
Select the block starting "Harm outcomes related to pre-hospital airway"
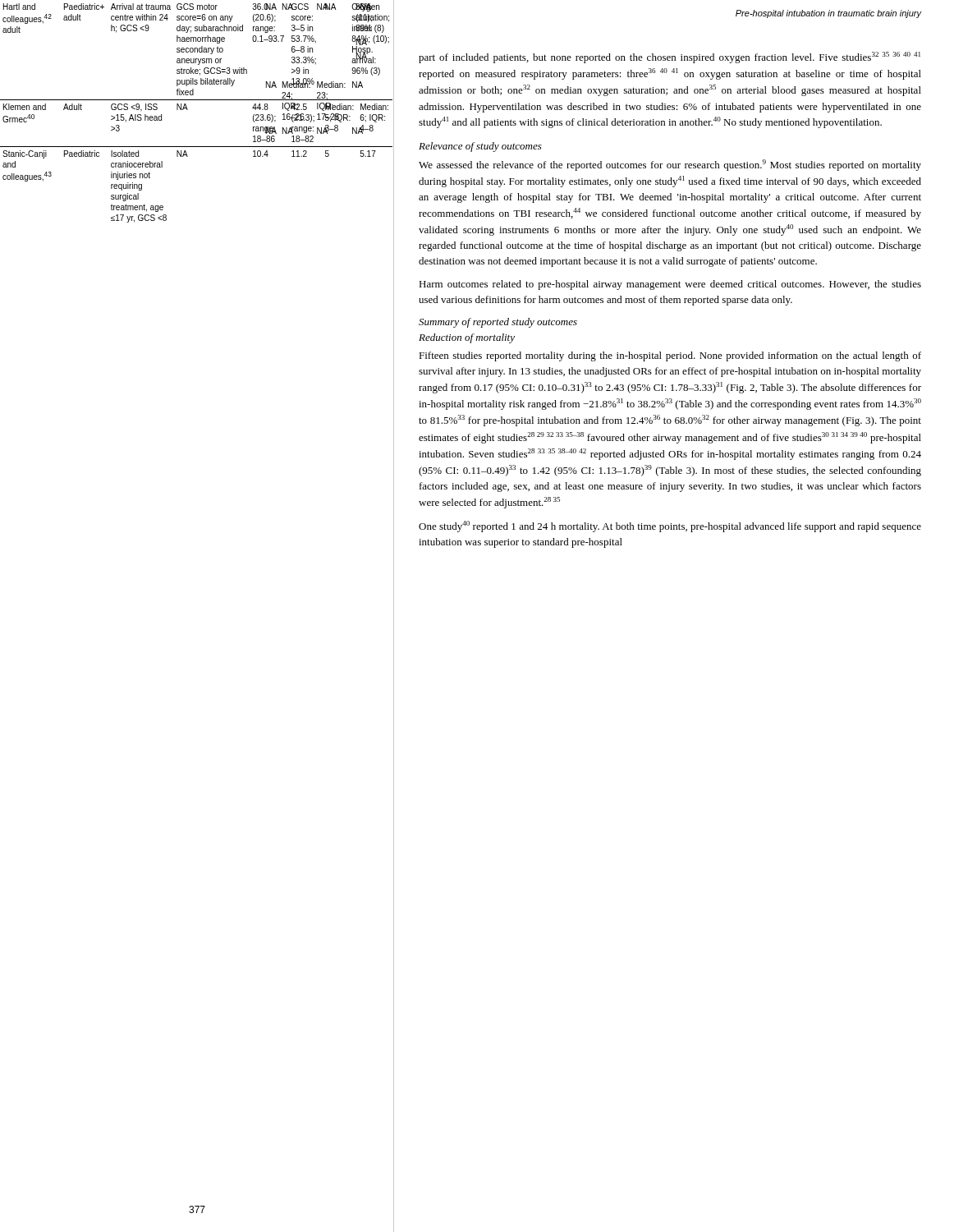[670, 292]
